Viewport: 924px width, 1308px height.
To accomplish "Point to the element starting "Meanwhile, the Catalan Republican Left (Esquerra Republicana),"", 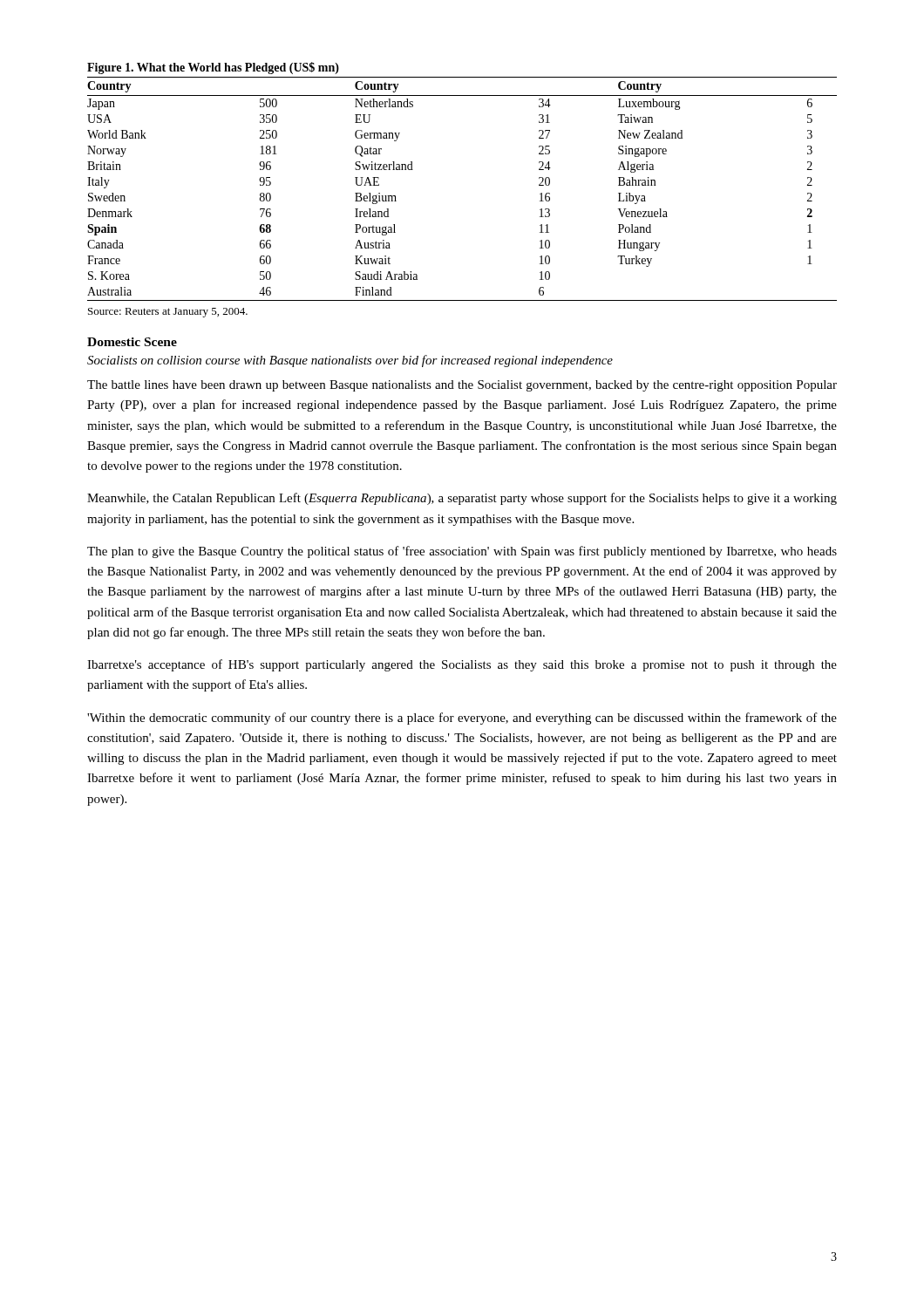I will click(462, 508).
